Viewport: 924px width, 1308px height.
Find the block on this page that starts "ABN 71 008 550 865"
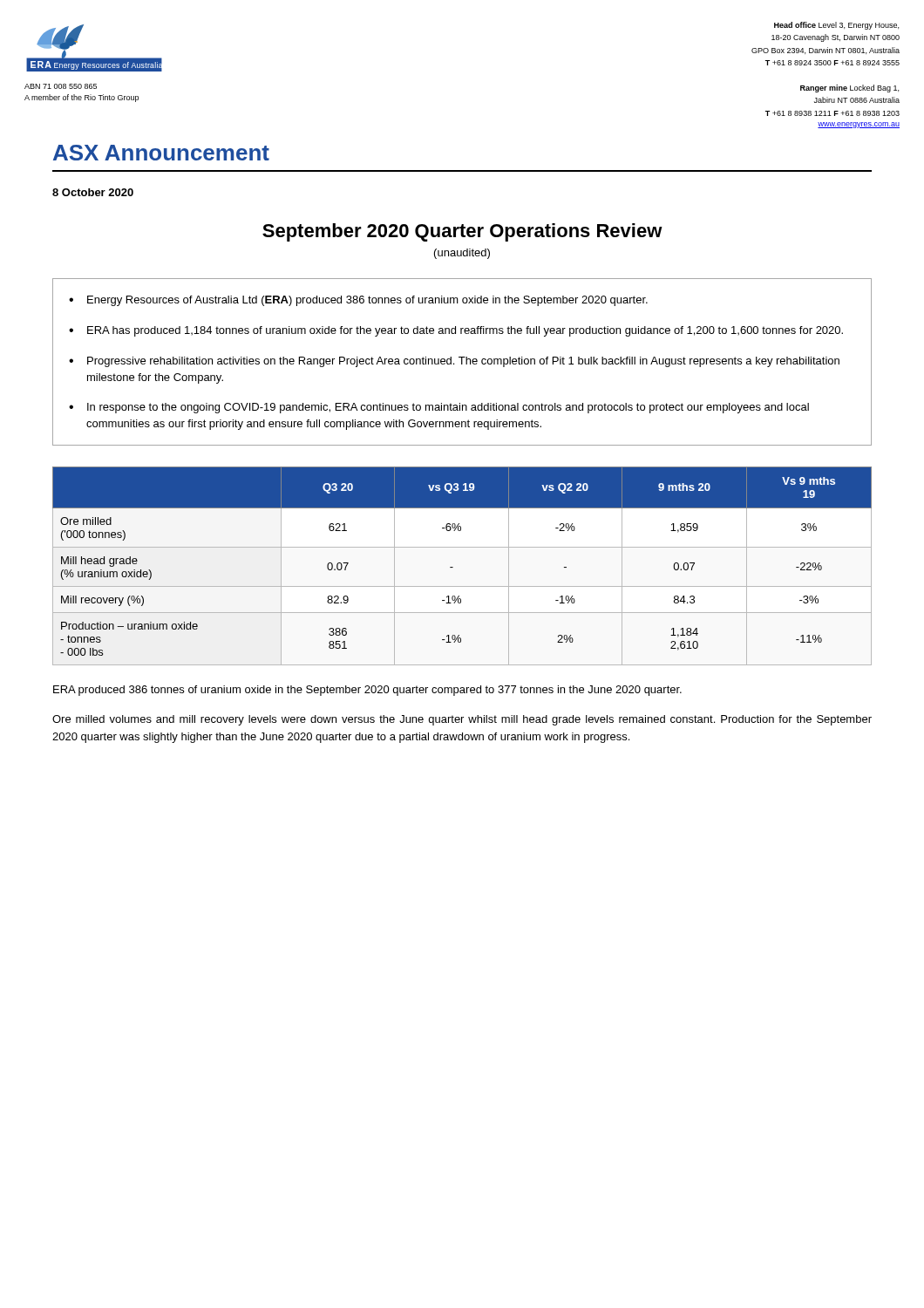[82, 92]
